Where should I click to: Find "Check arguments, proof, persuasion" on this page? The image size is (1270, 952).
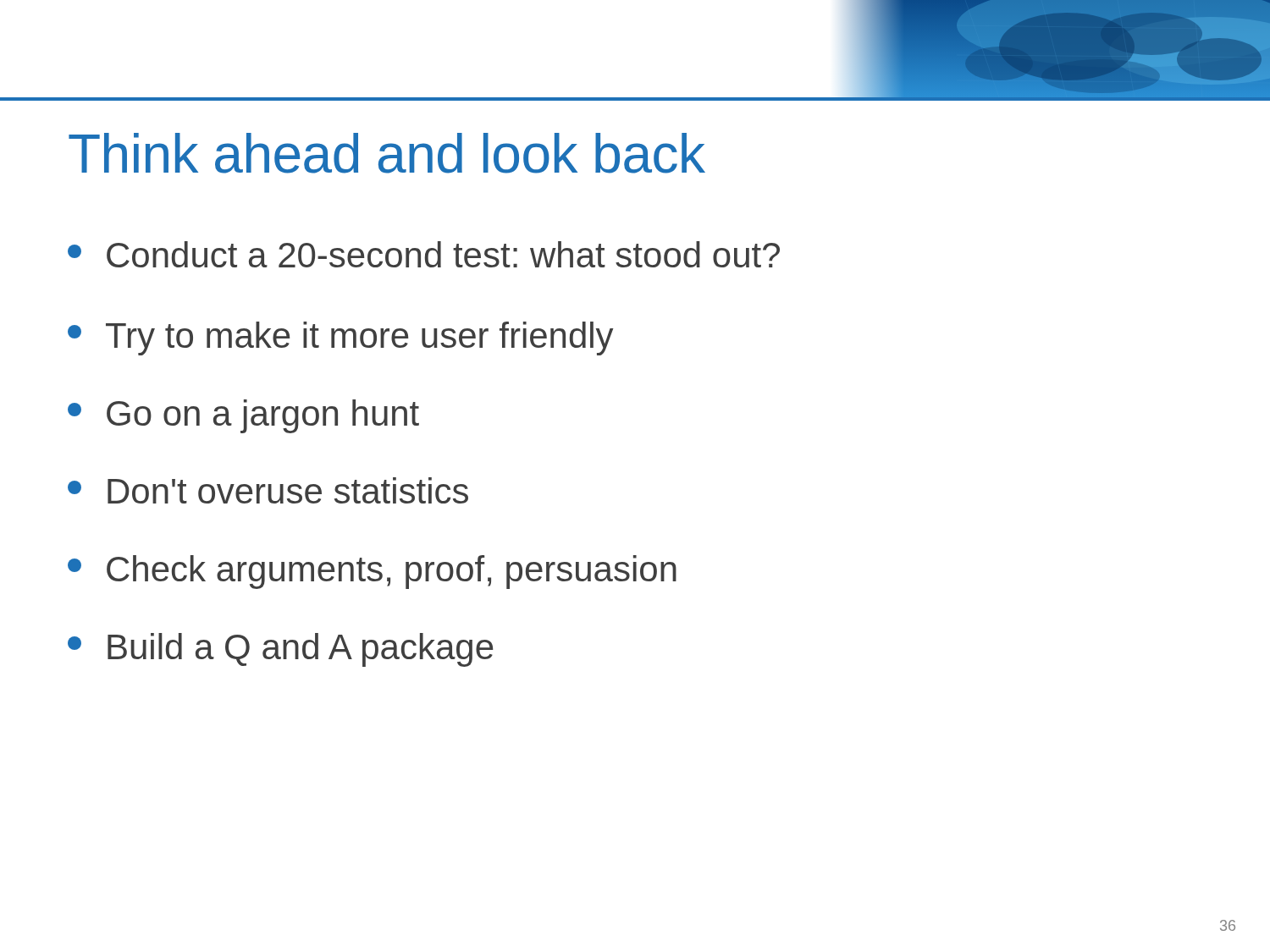coord(373,570)
